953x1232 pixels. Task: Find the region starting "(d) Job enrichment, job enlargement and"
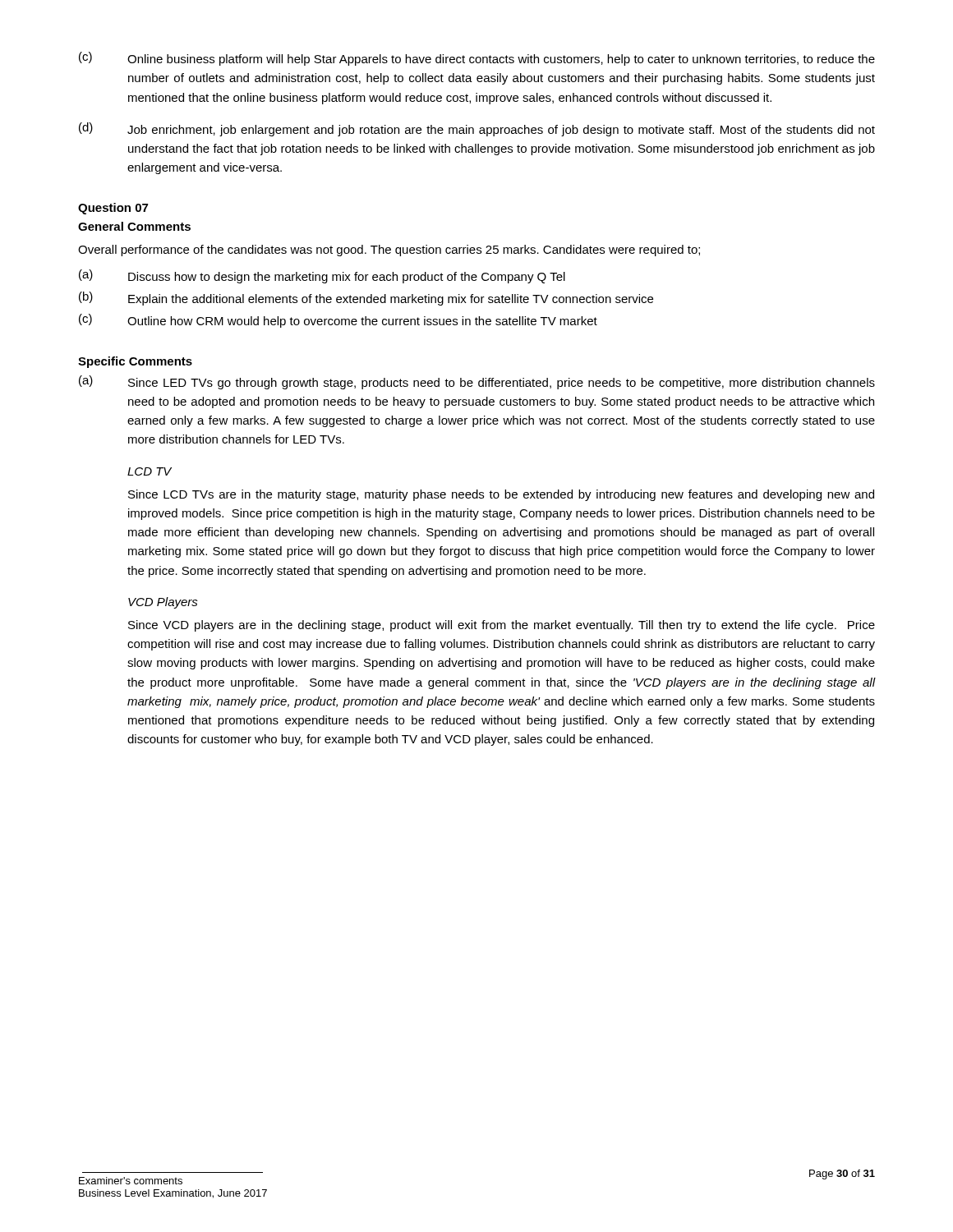(x=476, y=148)
